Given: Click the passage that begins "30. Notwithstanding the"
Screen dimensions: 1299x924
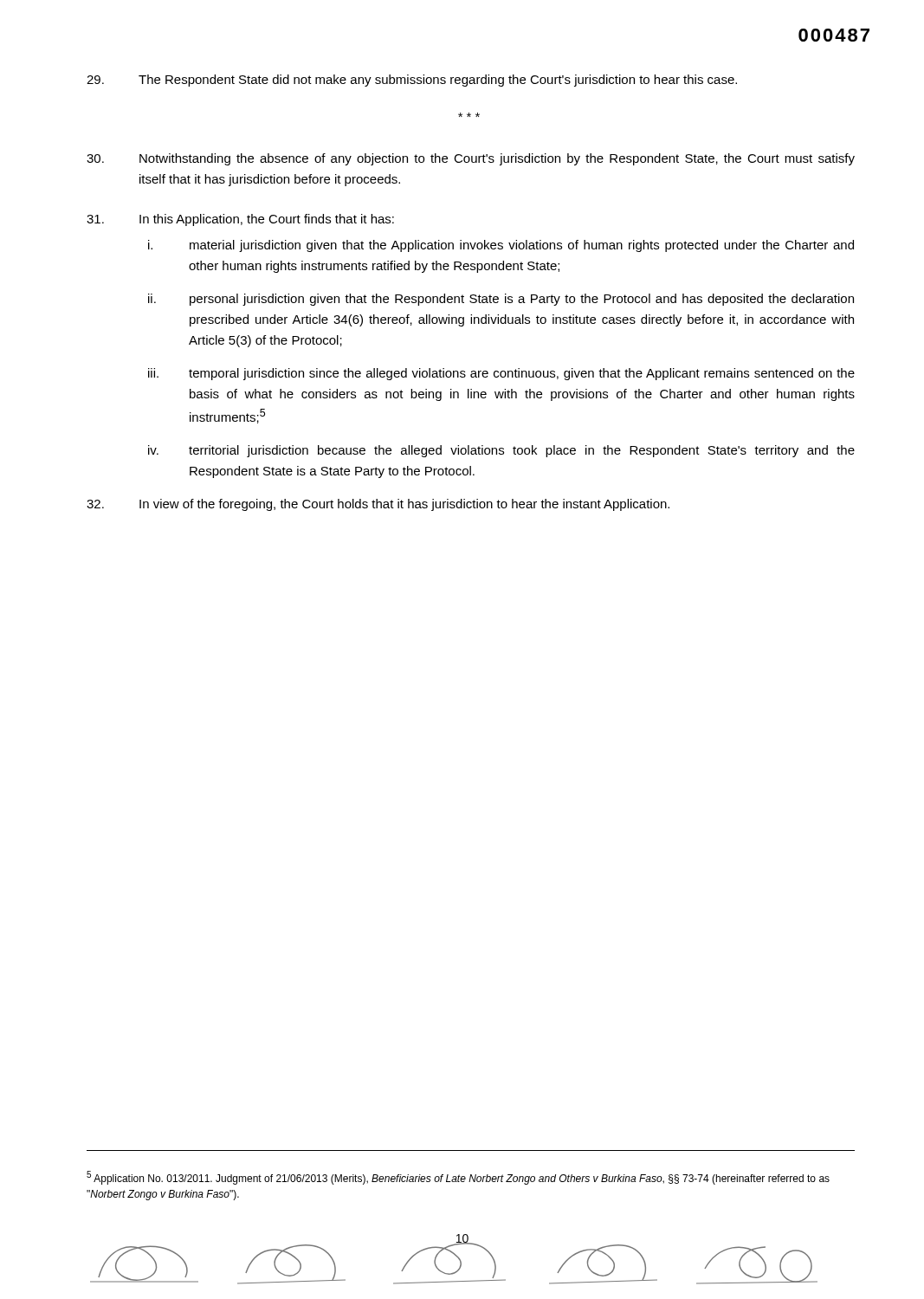Looking at the screenshot, I should [x=471, y=169].
